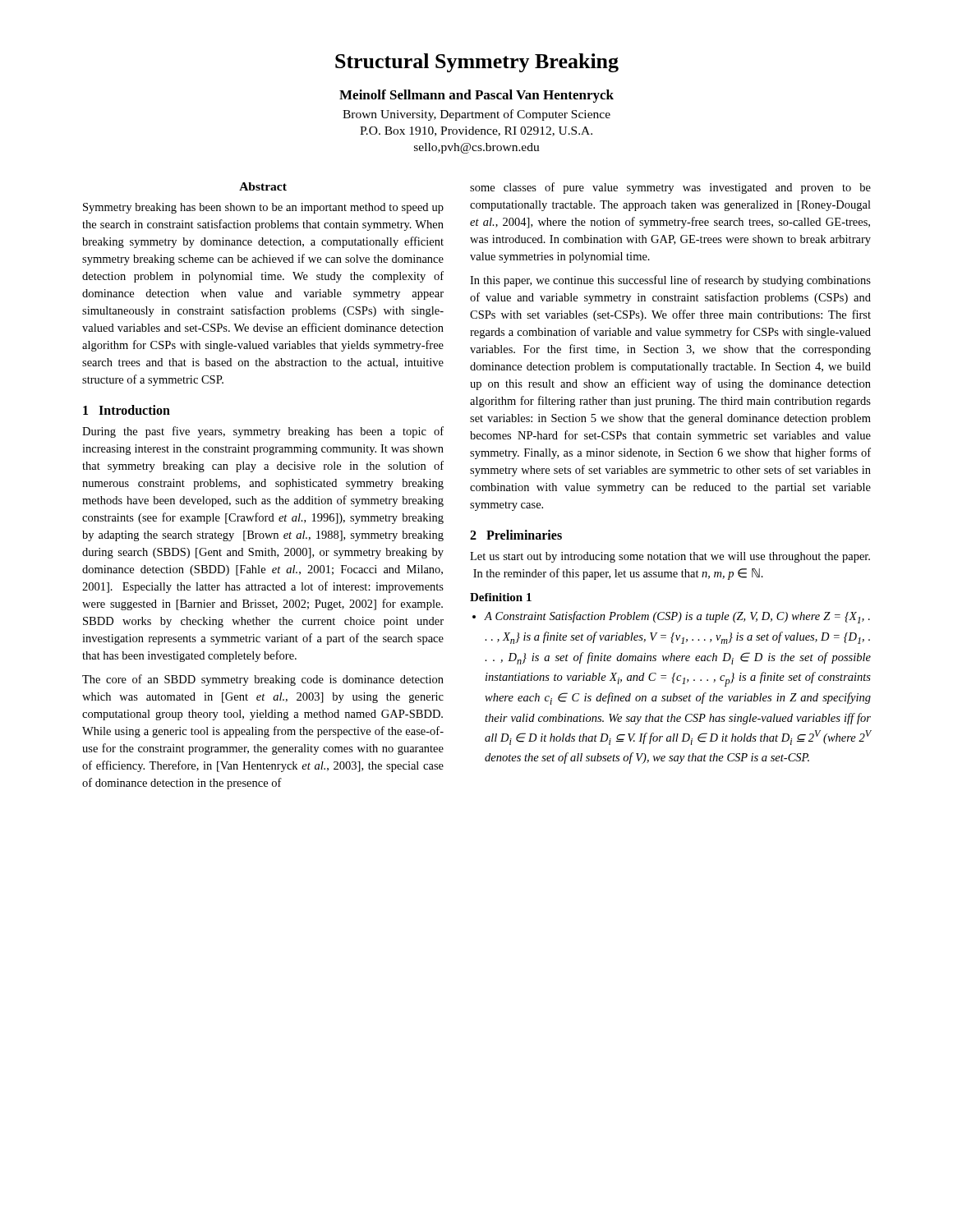Select the text block that reads "In this paper, we continue"
The width and height of the screenshot is (953, 1232).
[x=670, y=392]
